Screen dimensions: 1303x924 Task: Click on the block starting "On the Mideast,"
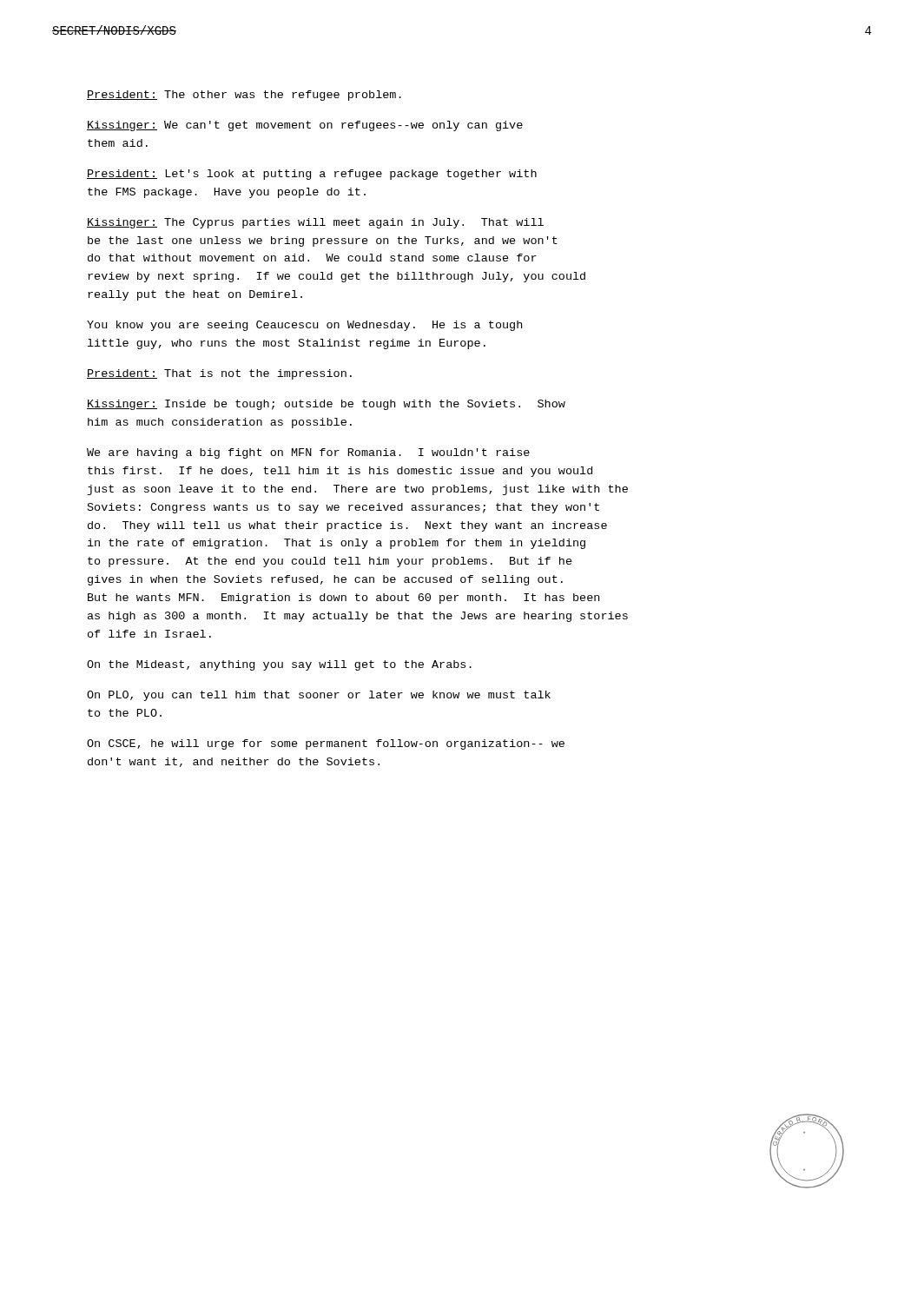pyautogui.click(x=280, y=665)
